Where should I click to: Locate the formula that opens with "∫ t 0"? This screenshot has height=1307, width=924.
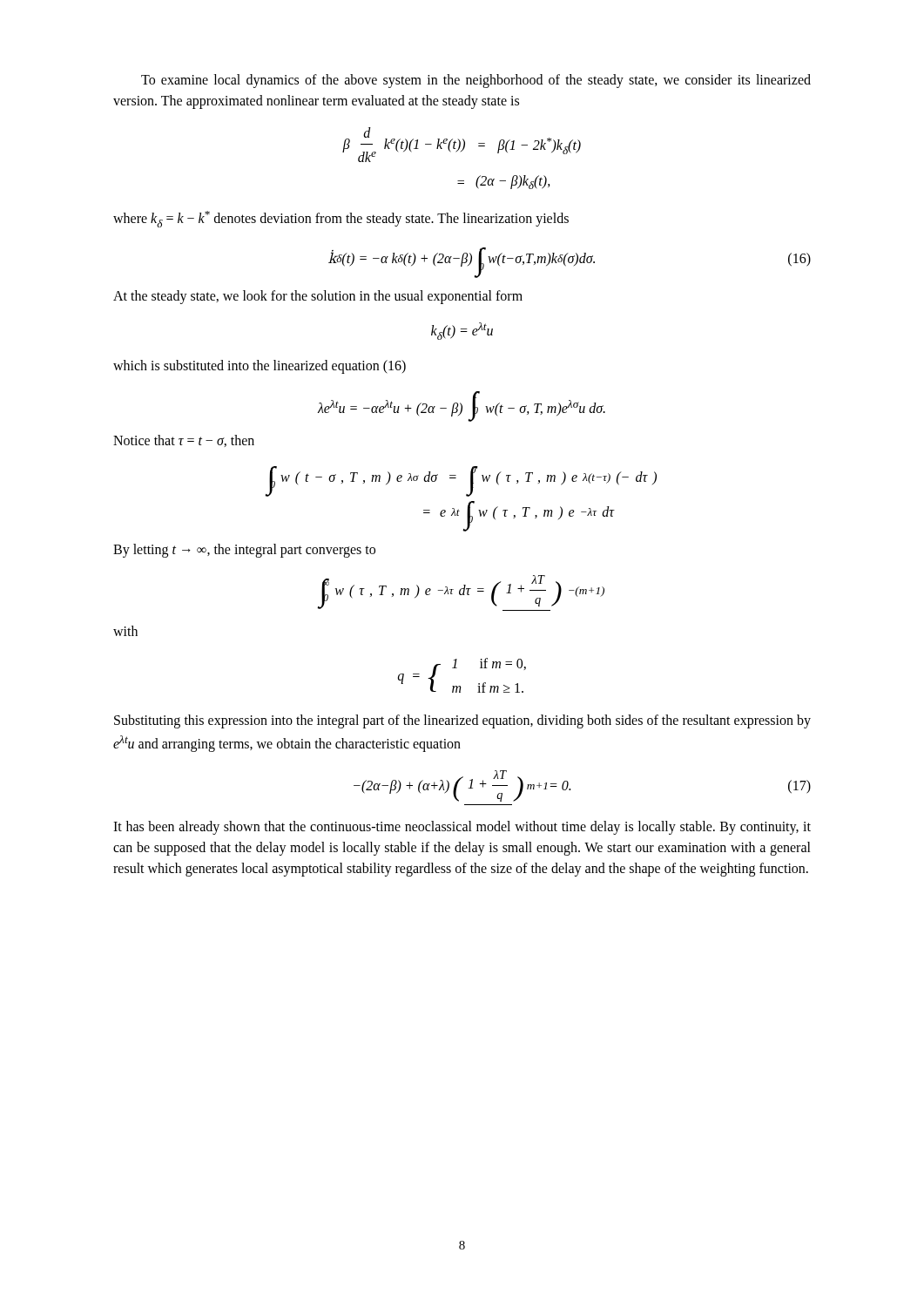462,495
